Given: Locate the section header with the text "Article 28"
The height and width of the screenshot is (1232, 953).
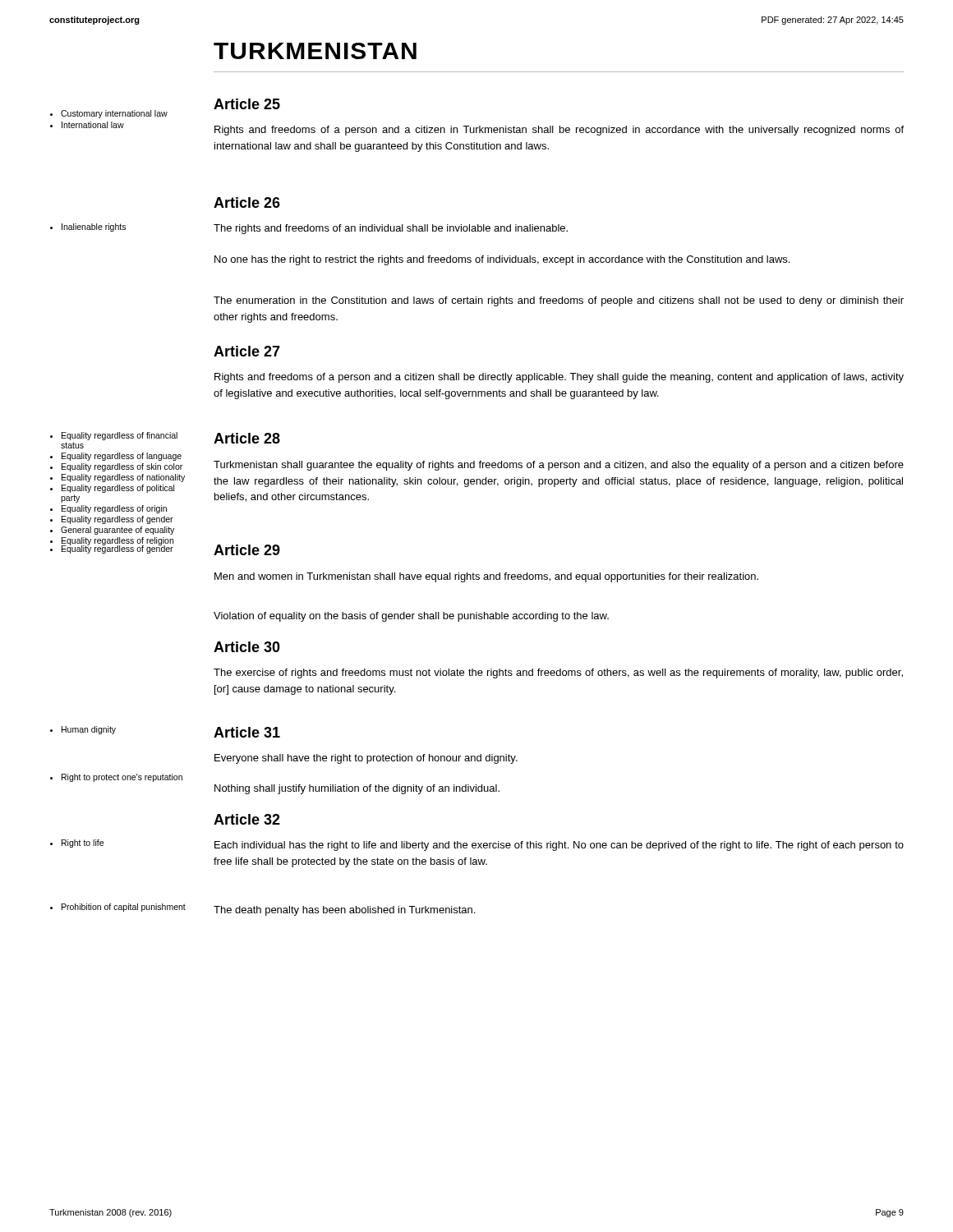Looking at the screenshot, I should [x=247, y=438].
